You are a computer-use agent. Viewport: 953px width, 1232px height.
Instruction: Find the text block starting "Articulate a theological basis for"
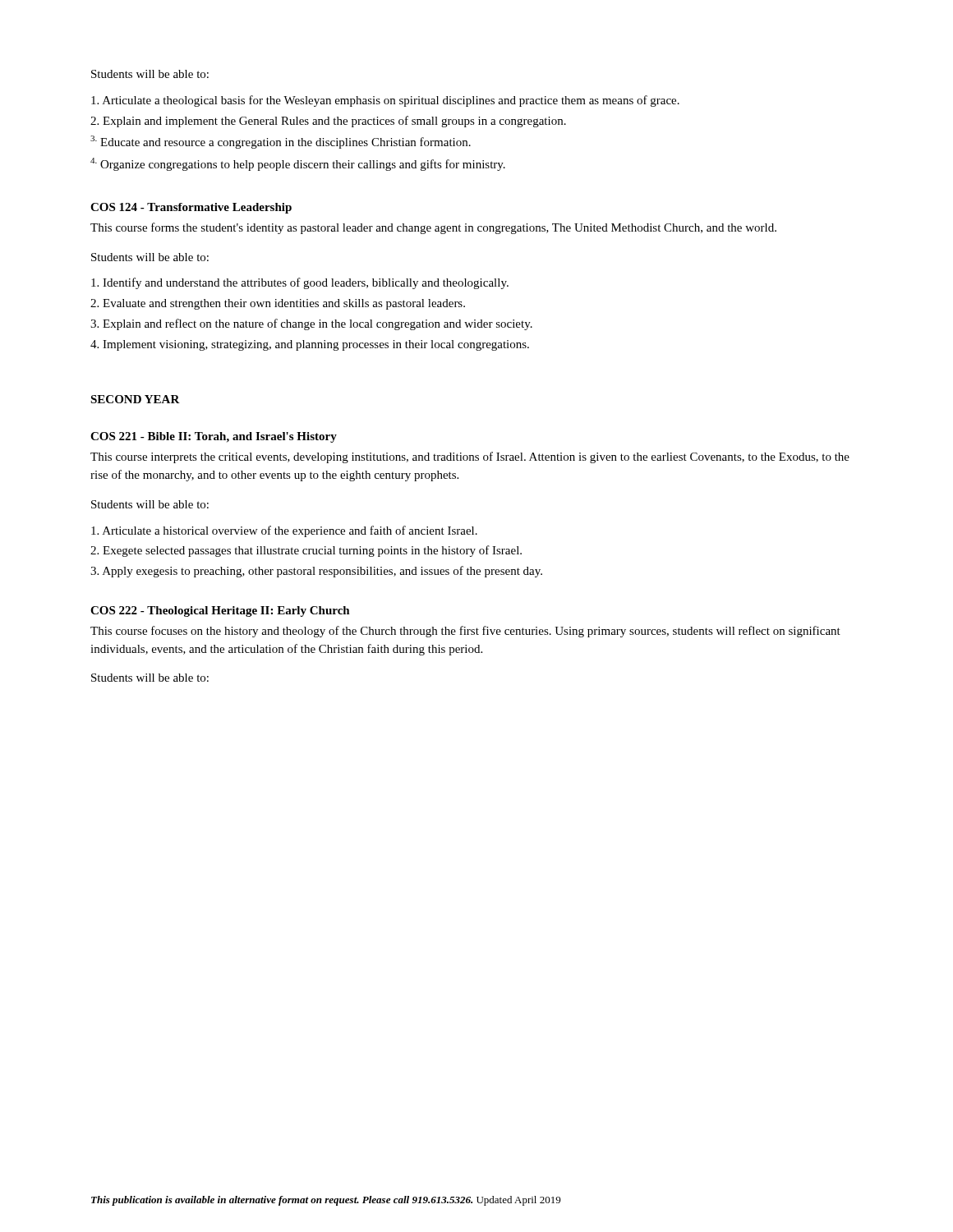tap(385, 100)
